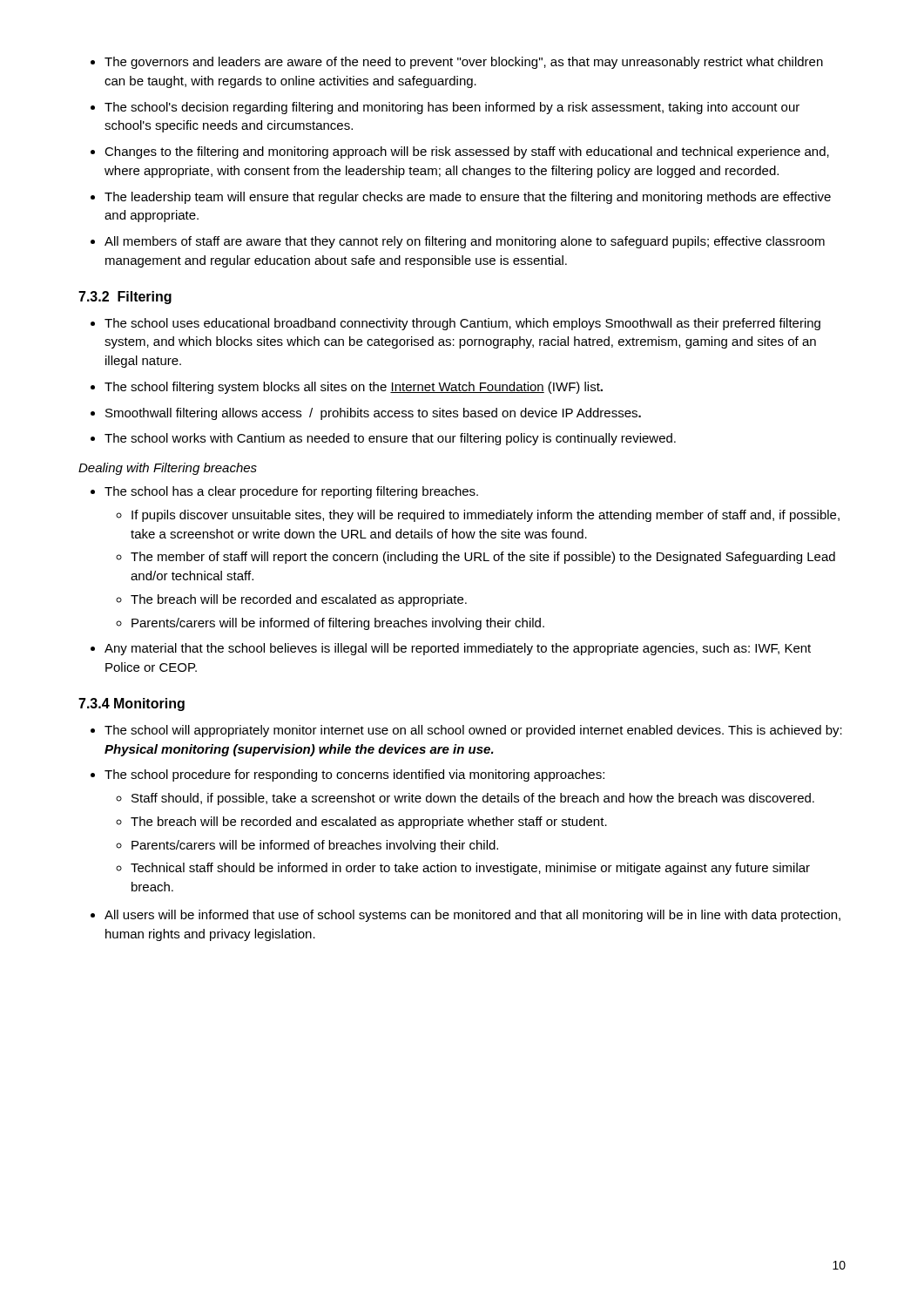Locate the list item that says "If pupils discover unsuitable sites, they"
This screenshot has height=1307, width=924.
tap(486, 524)
